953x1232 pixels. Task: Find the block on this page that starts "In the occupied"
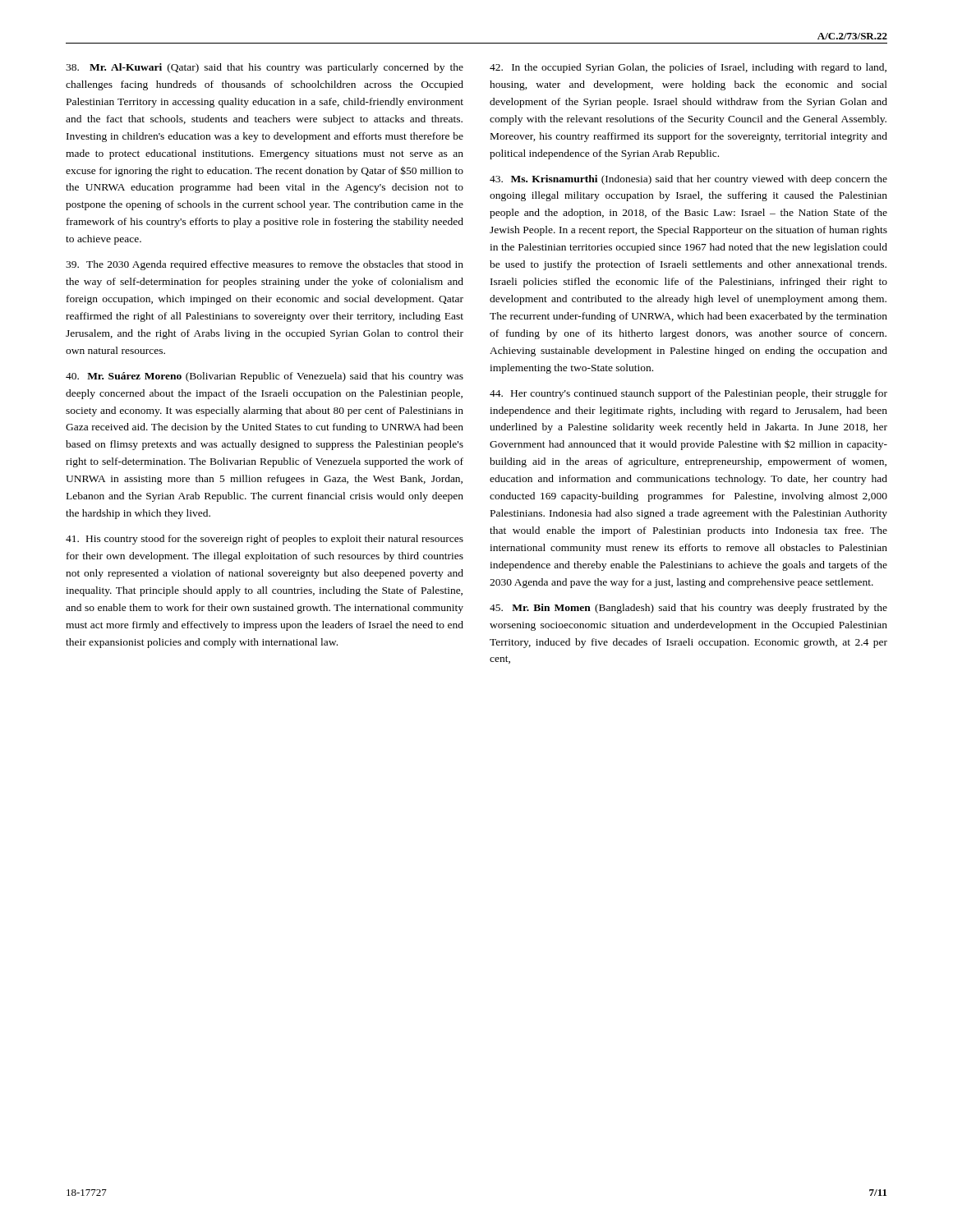click(x=688, y=110)
